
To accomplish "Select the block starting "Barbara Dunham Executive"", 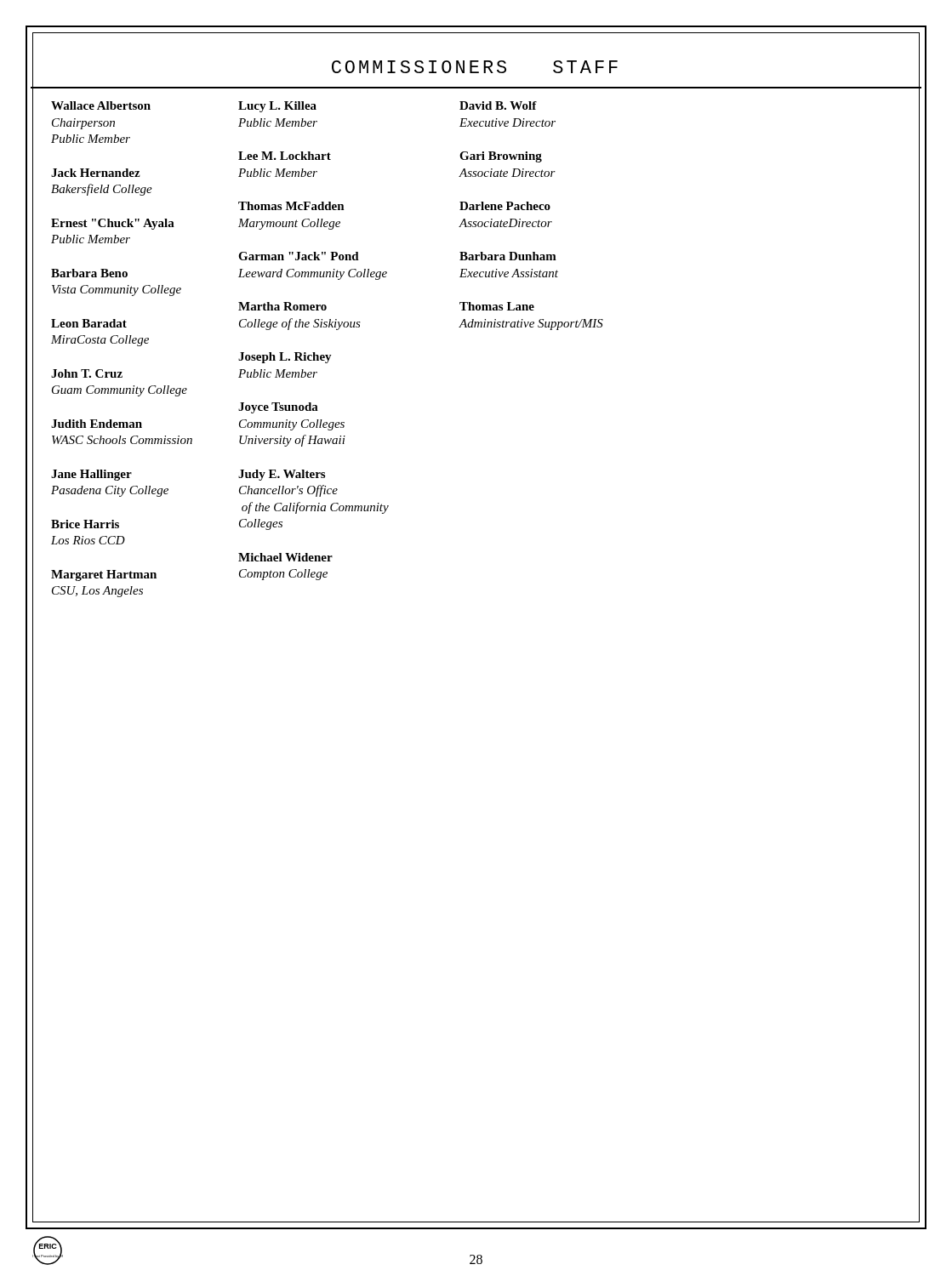I will click(508, 256).
